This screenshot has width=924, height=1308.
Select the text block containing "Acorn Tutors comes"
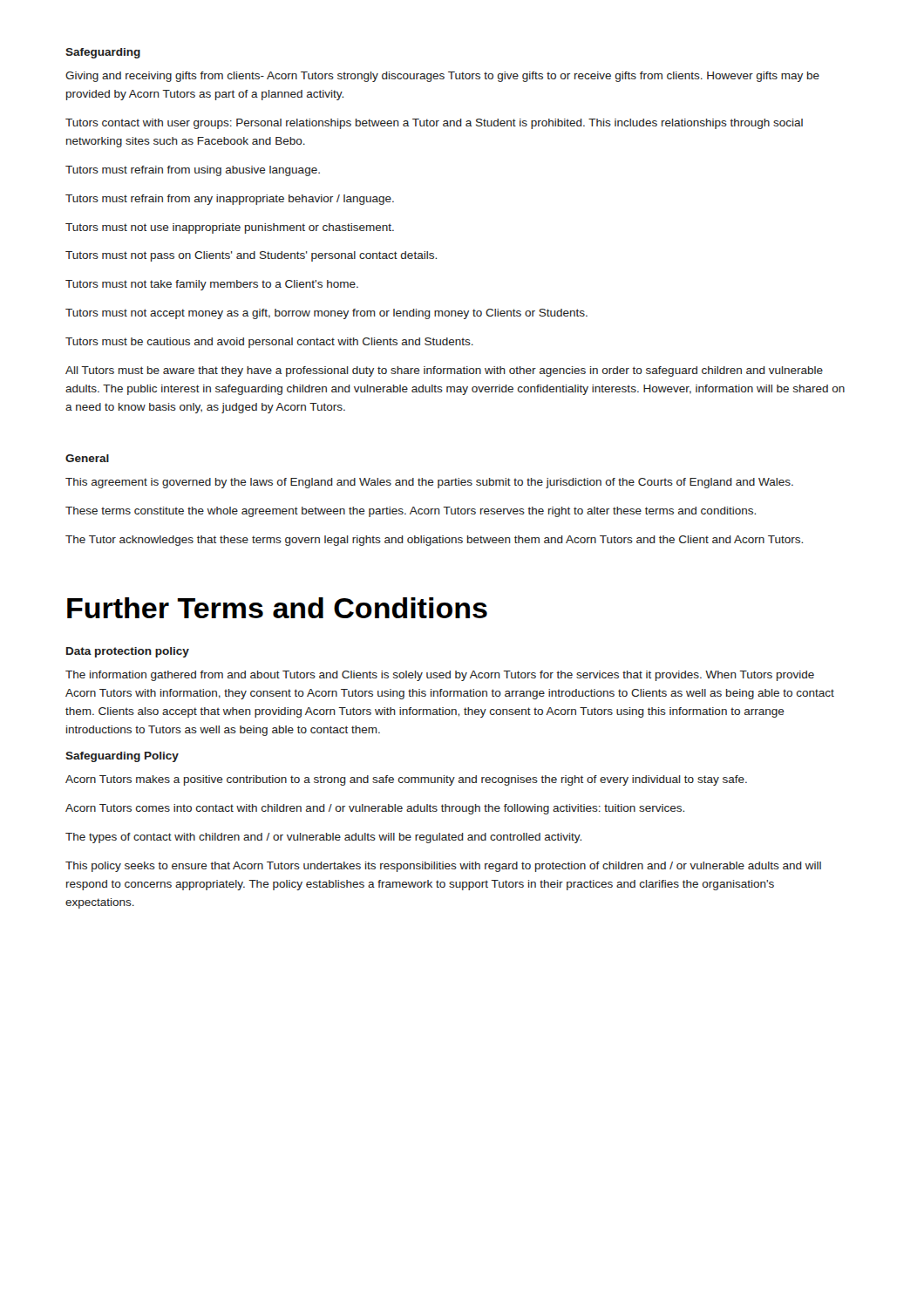click(x=375, y=808)
